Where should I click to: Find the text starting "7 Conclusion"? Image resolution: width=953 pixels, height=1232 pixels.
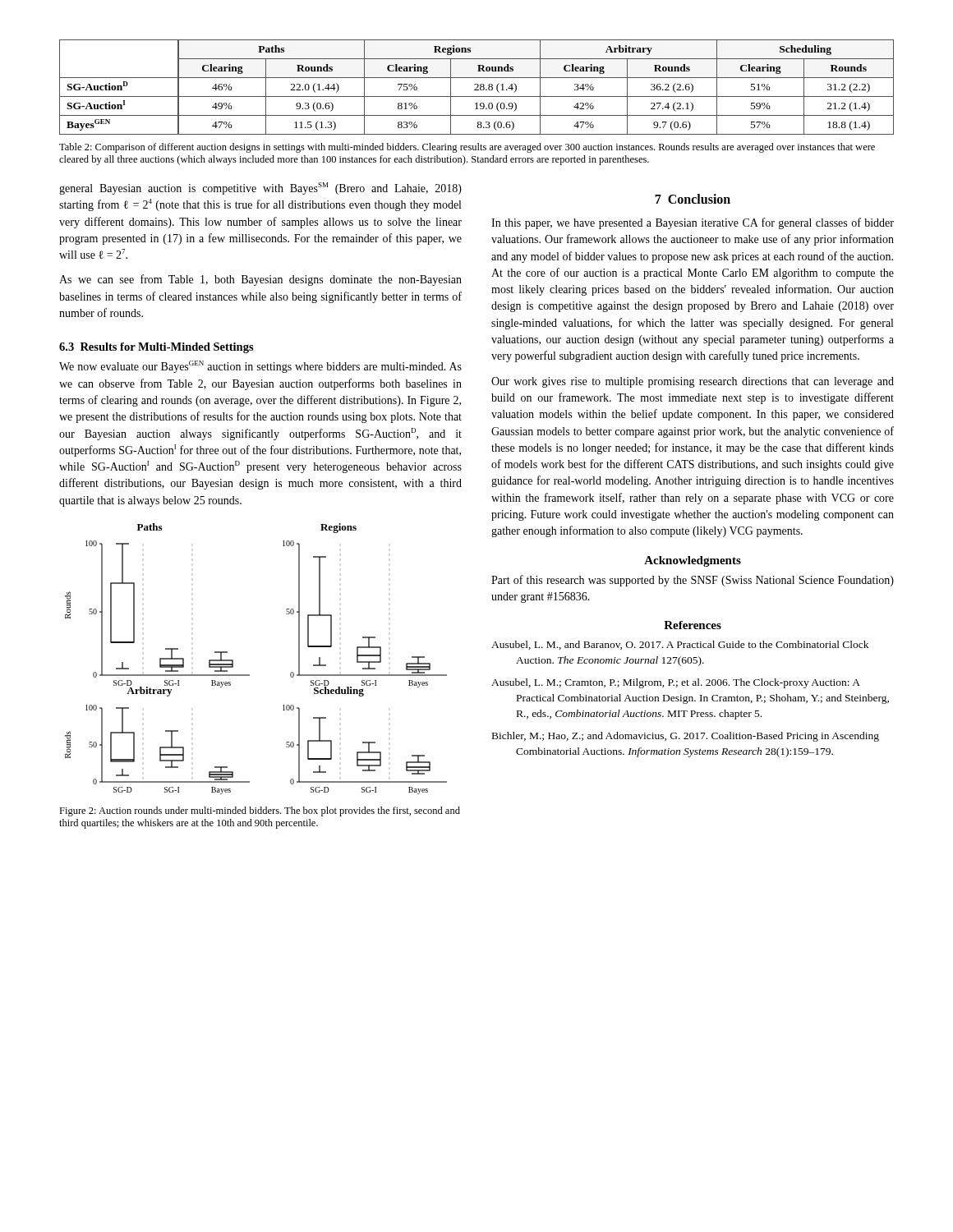tap(693, 199)
